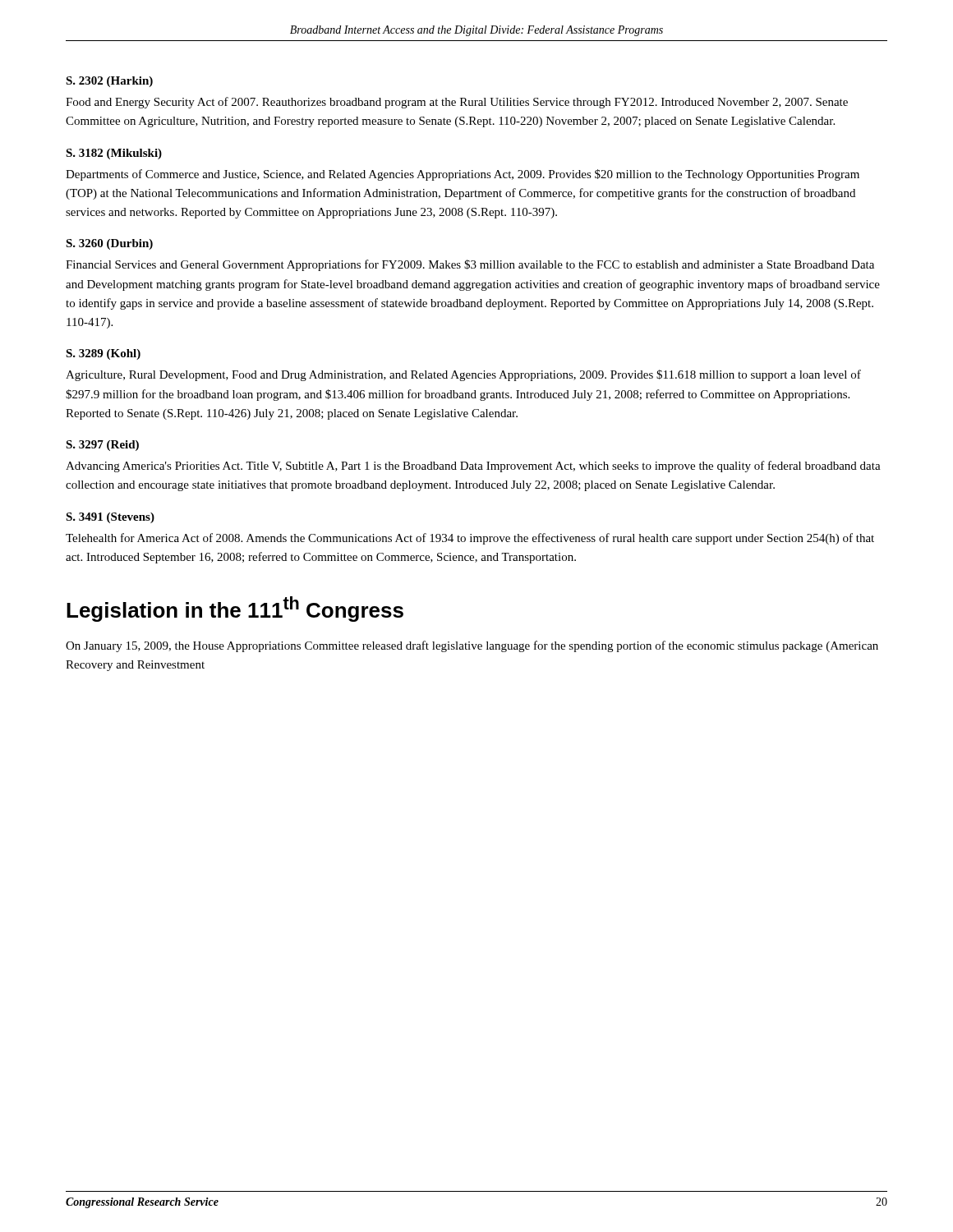Navigate to the text starting "Advancing America's Priorities"
953x1232 pixels.
click(473, 475)
